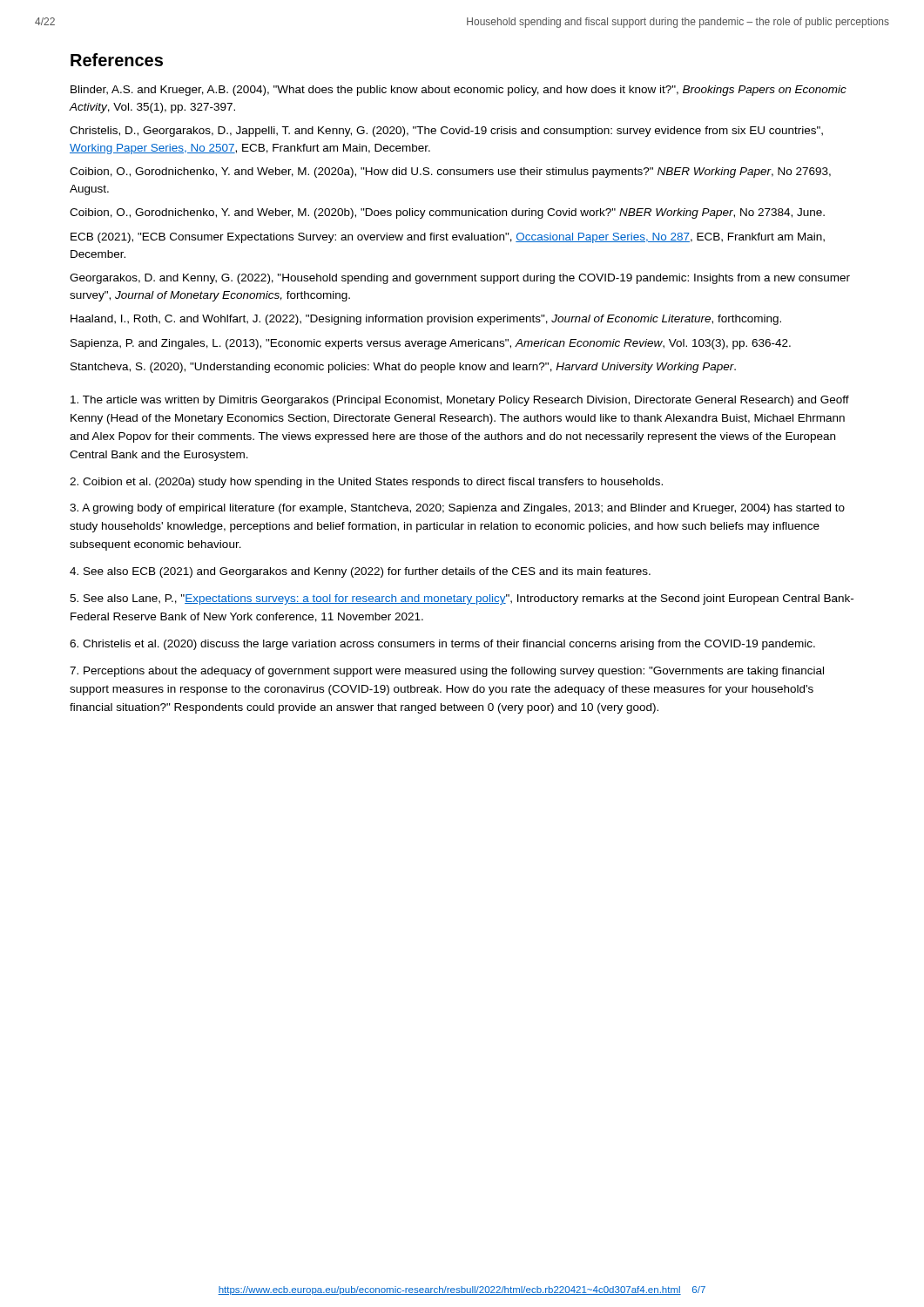
Task: Find a section header
Action: pos(117,60)
